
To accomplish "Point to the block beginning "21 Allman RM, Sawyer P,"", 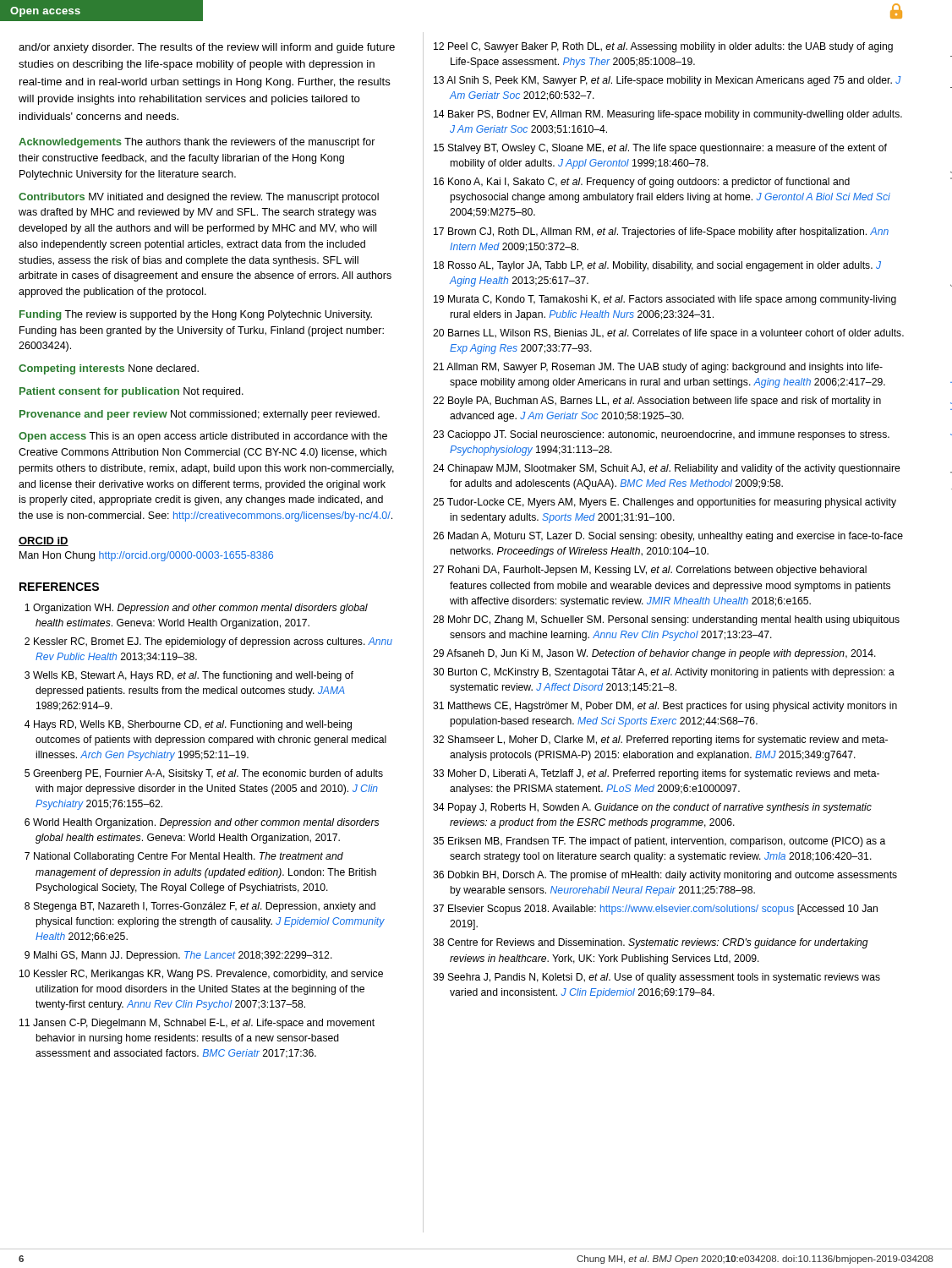I will (x=659, y=374).
